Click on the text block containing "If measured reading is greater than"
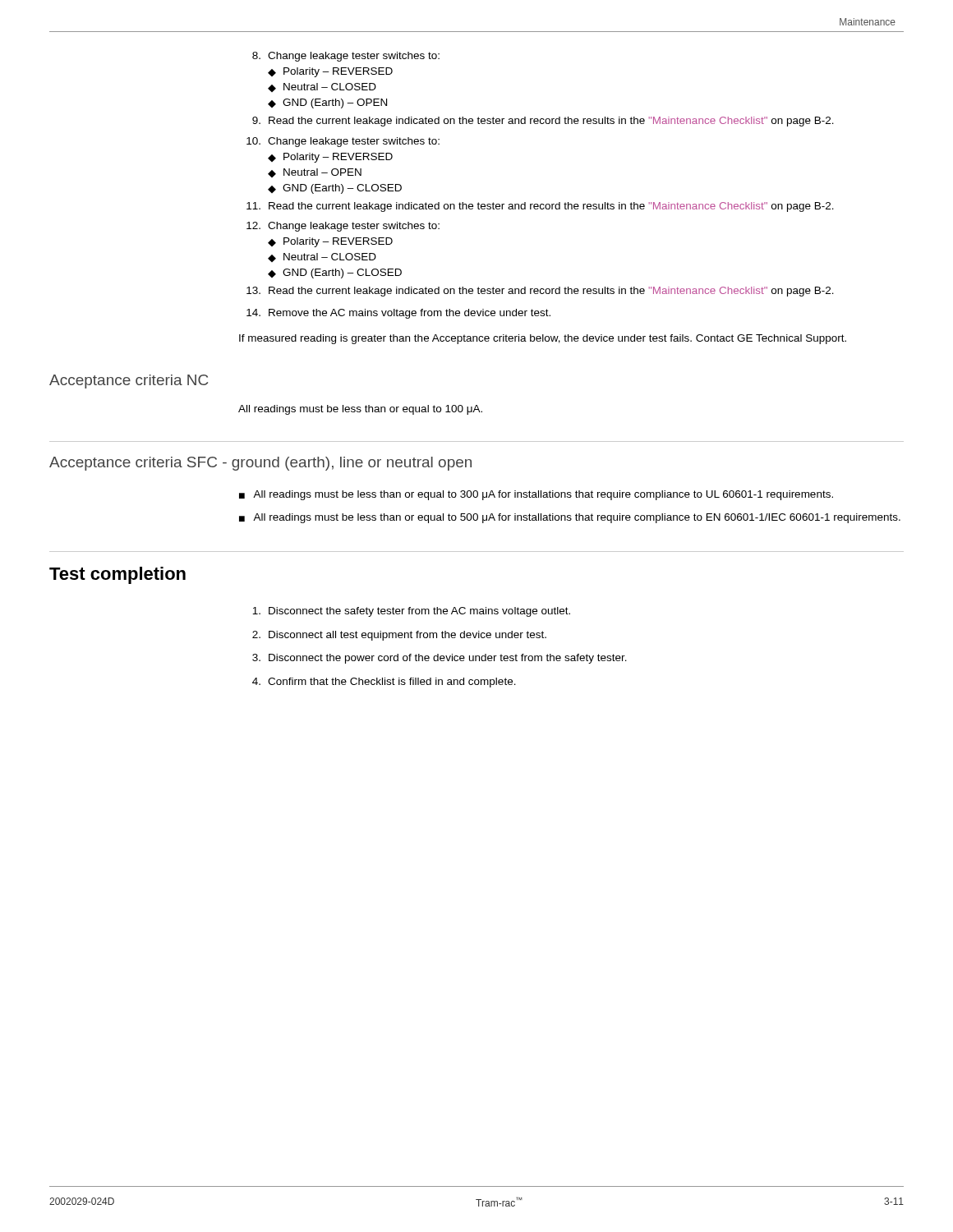This screenshot has width=953, height=1232. (x=543, y=338)
